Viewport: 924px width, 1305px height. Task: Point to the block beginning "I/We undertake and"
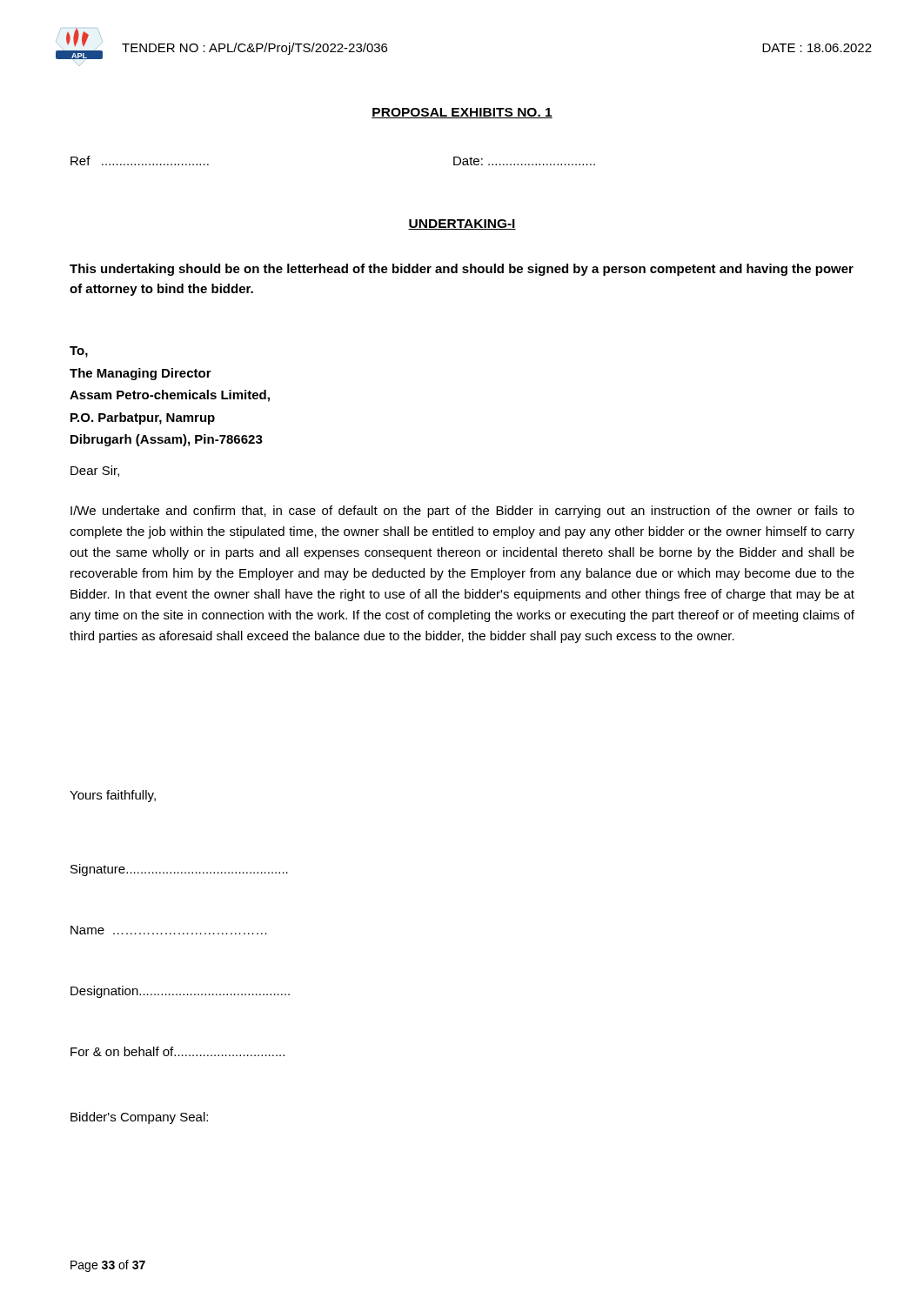(462, 573)
